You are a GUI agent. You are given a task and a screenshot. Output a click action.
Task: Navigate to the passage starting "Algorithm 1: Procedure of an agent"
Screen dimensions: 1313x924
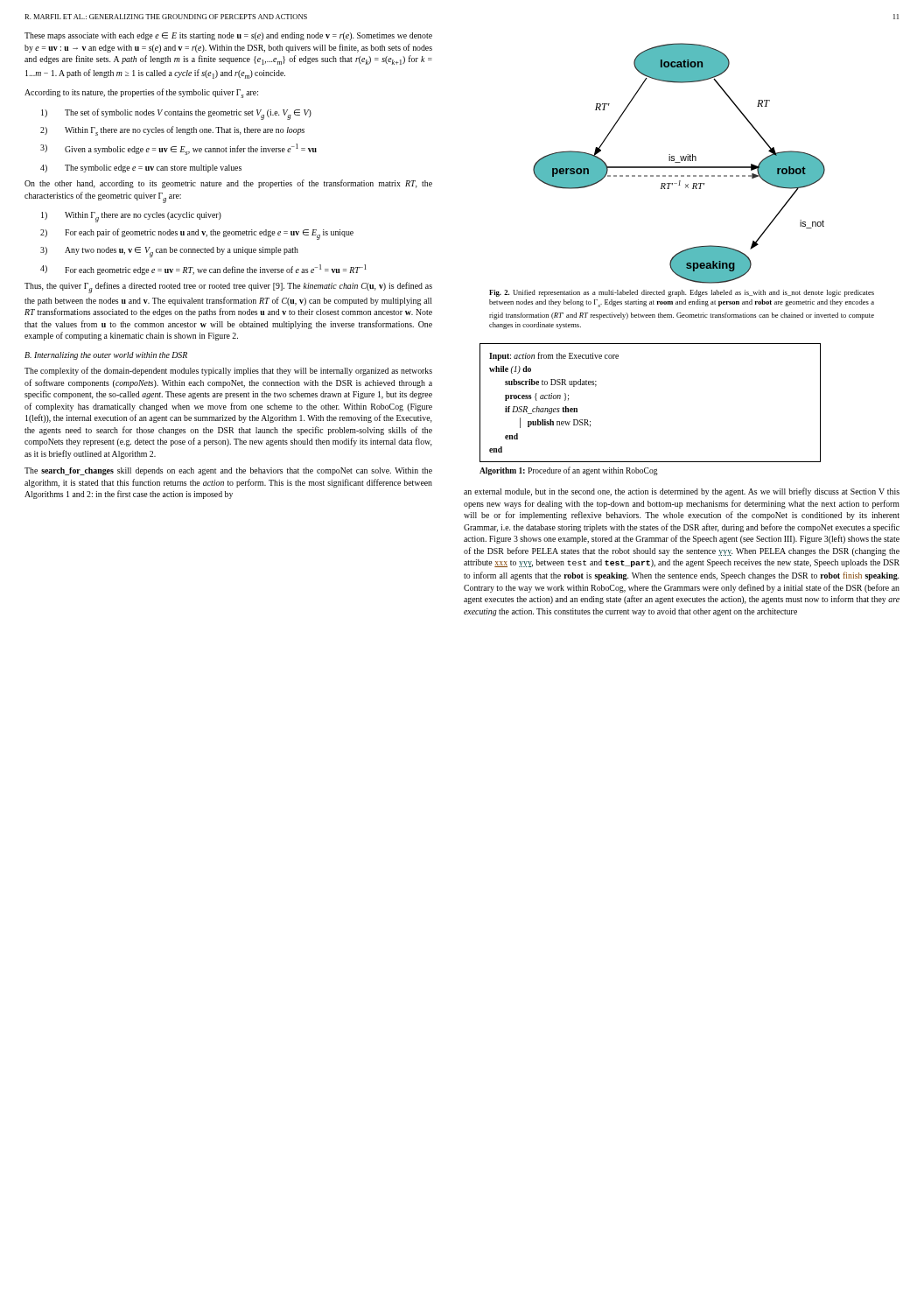click(650, 472)
